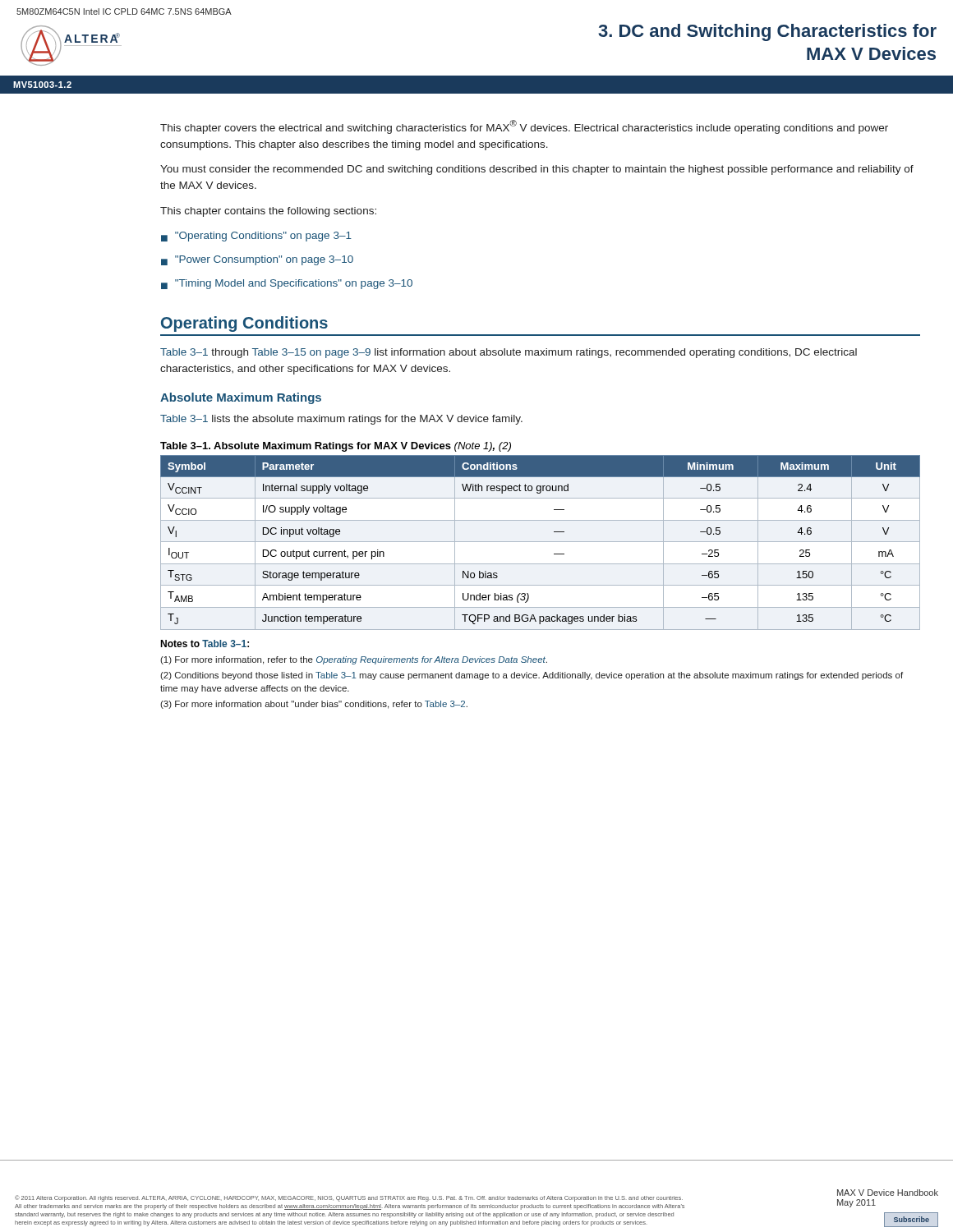Point to the element starting "■ "Operating Conditions""
The width and height of the screenshot is (953, 1232).
[x=256, y=238]
